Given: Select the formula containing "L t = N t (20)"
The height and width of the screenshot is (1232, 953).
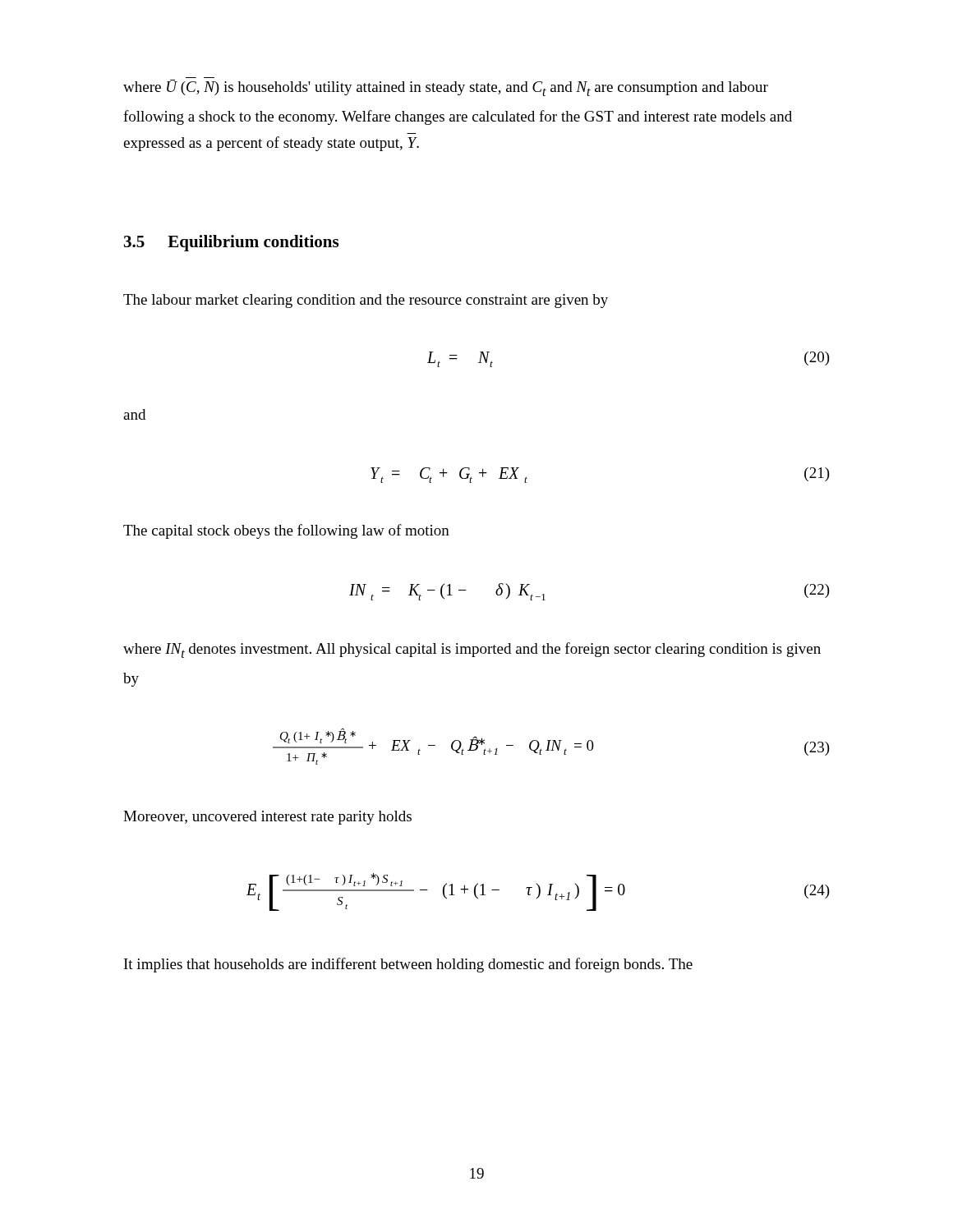Looking at the screenshot, I should [x=476, y=358].
